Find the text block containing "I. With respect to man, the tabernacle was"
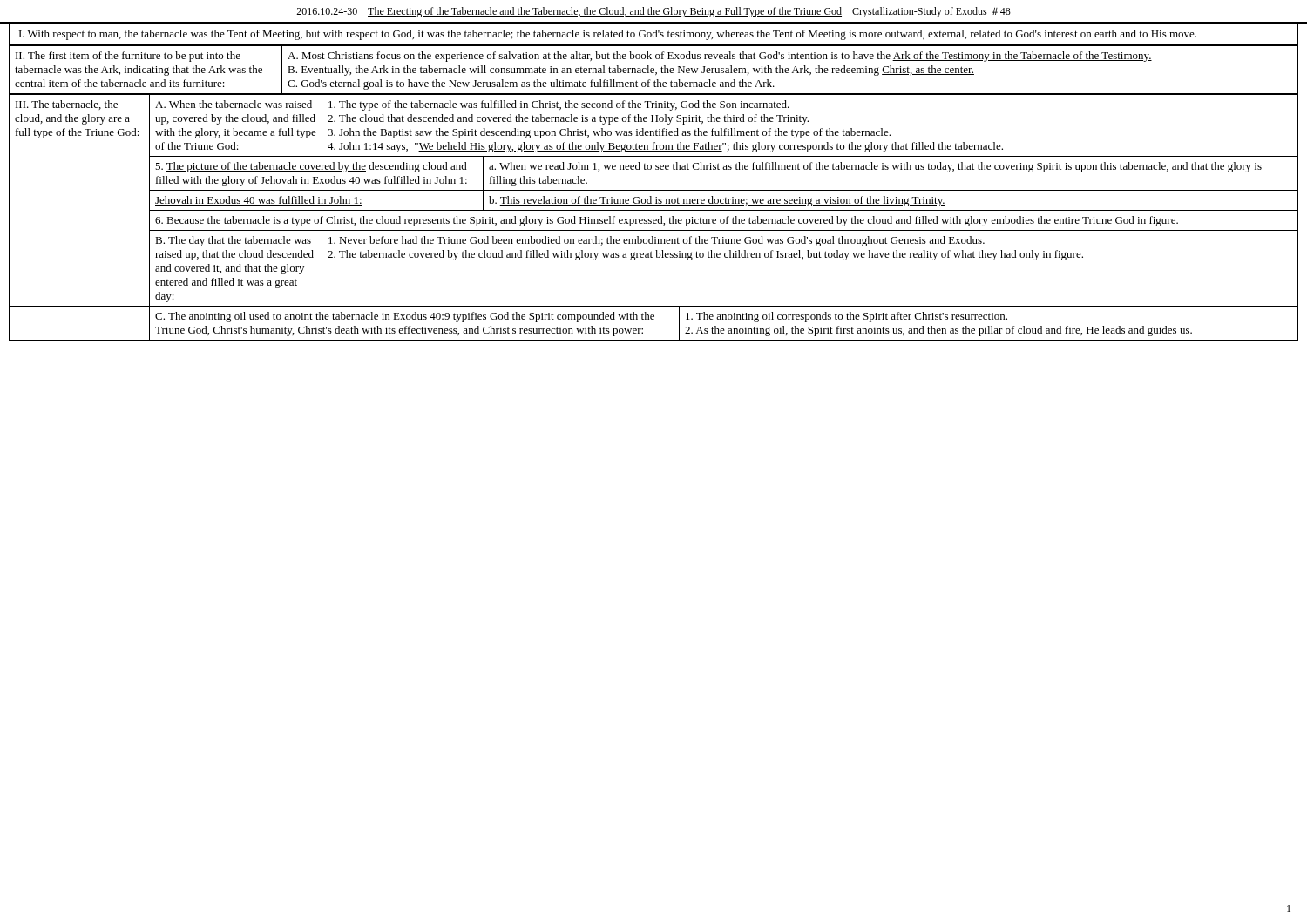1307x924 pixels. point(608,34)
